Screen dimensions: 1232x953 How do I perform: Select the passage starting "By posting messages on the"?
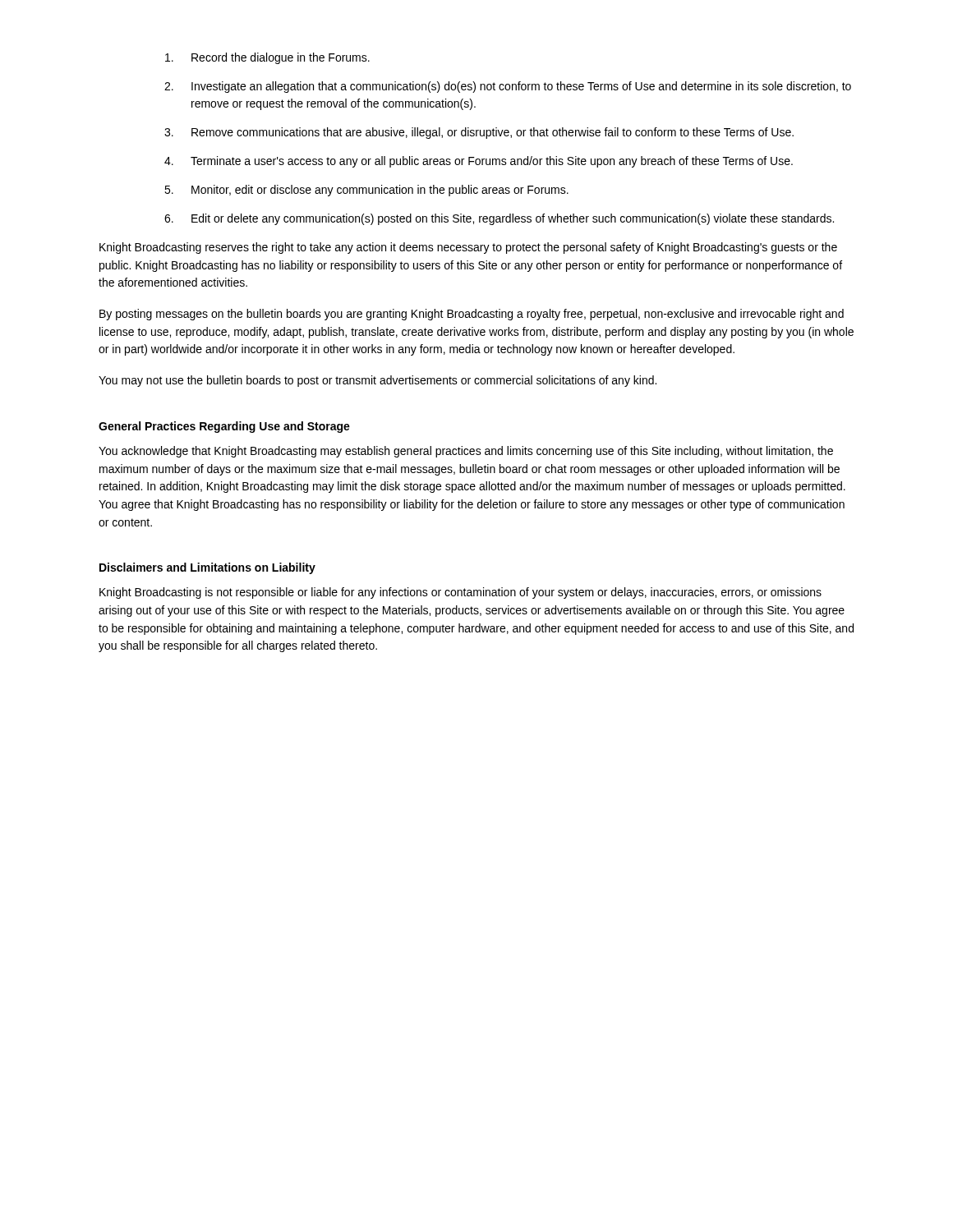coord(476,332)
